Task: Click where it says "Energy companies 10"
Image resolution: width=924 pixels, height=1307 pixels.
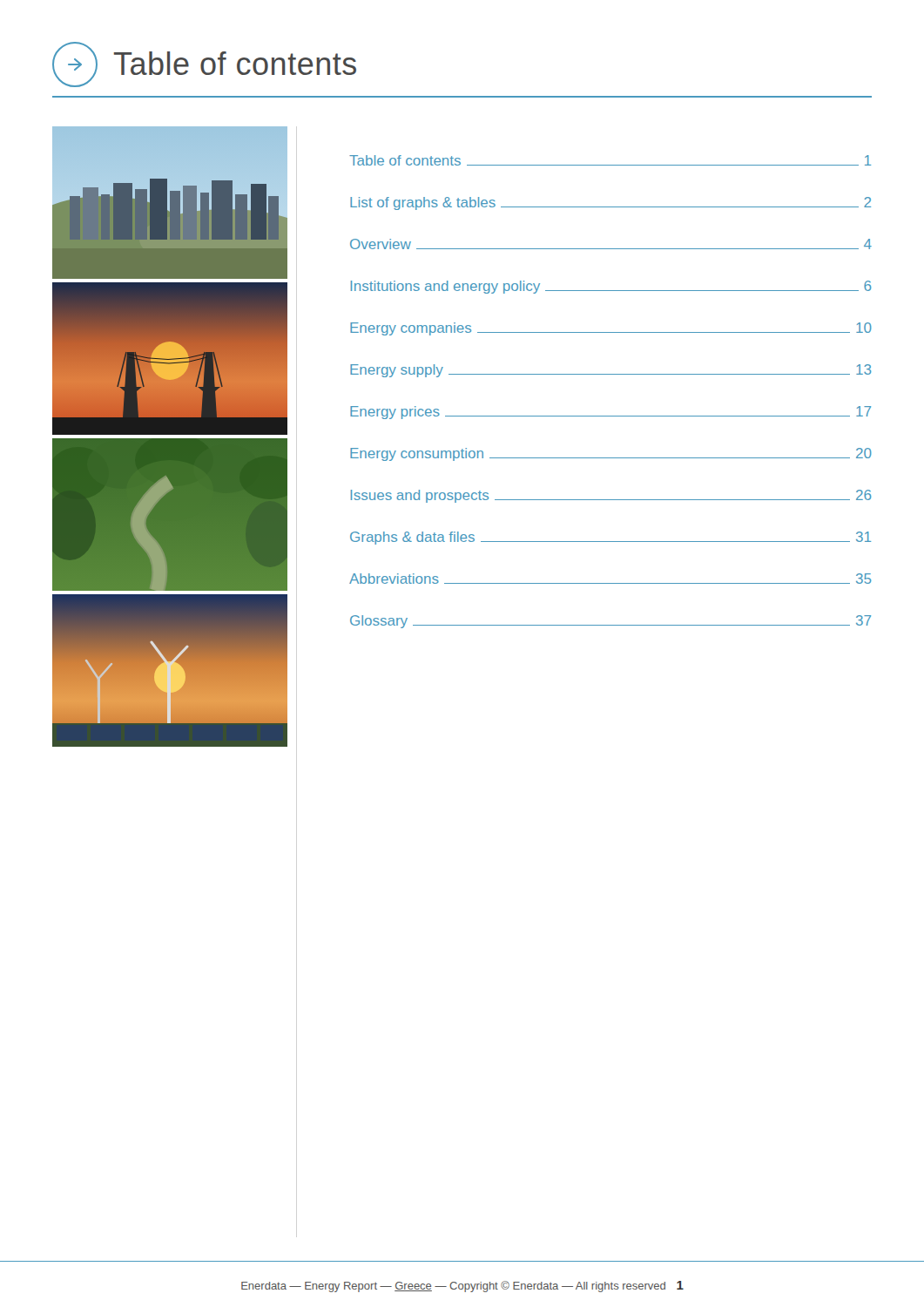Action: click(x=610, y=329)
